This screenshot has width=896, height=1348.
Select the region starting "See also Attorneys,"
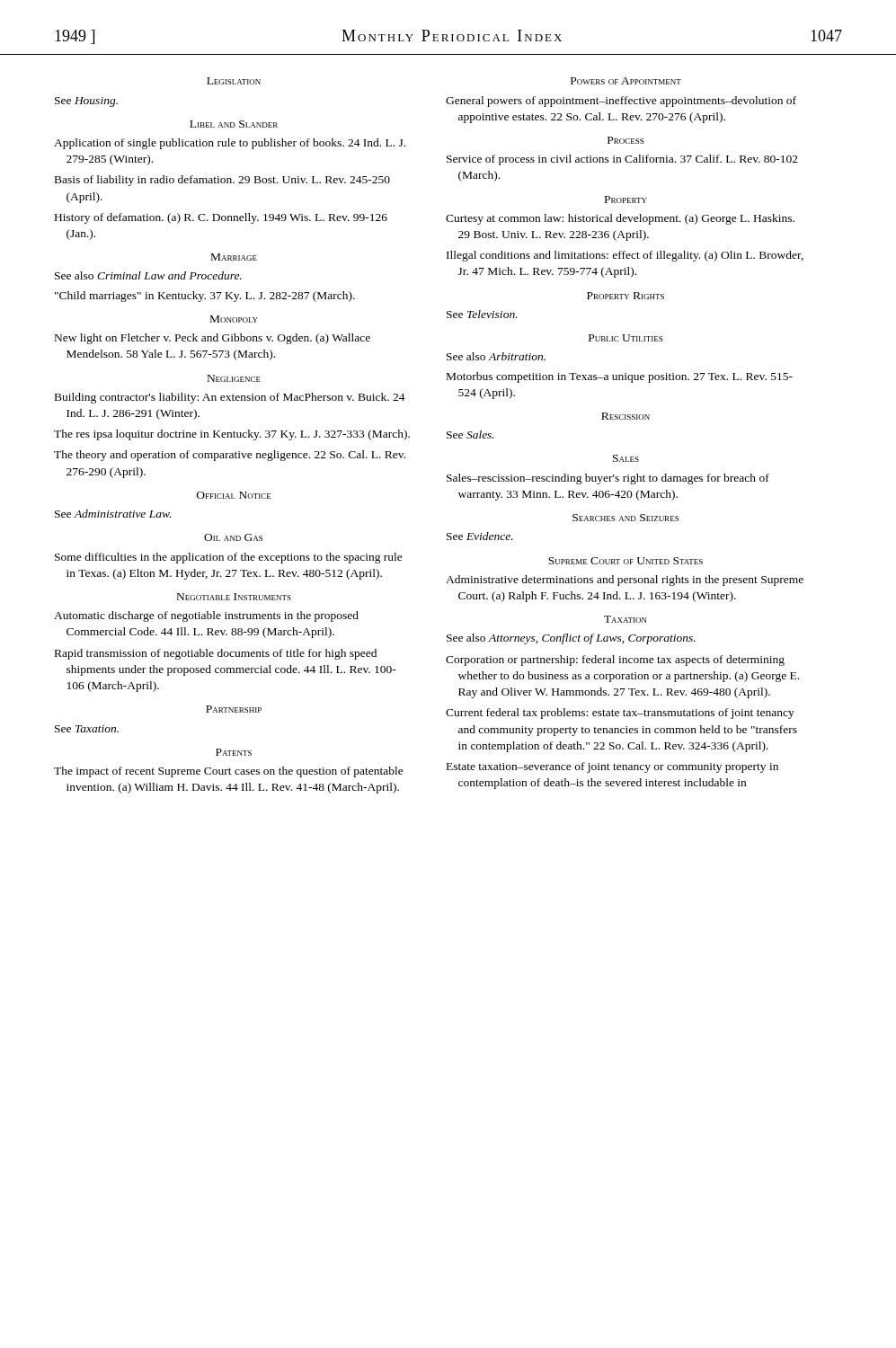tap(571, 638)
